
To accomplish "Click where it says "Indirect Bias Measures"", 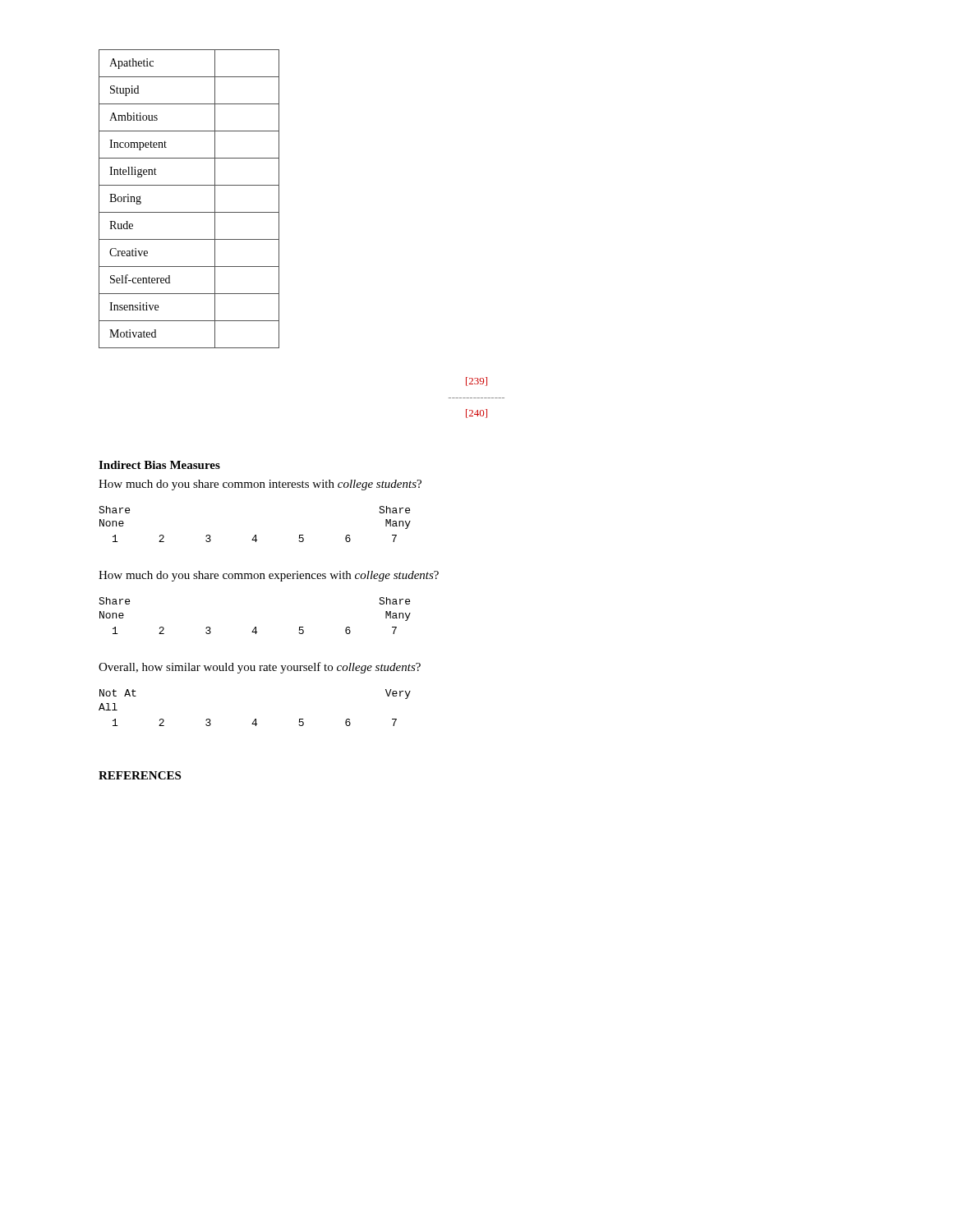I will tap(159, 465).
